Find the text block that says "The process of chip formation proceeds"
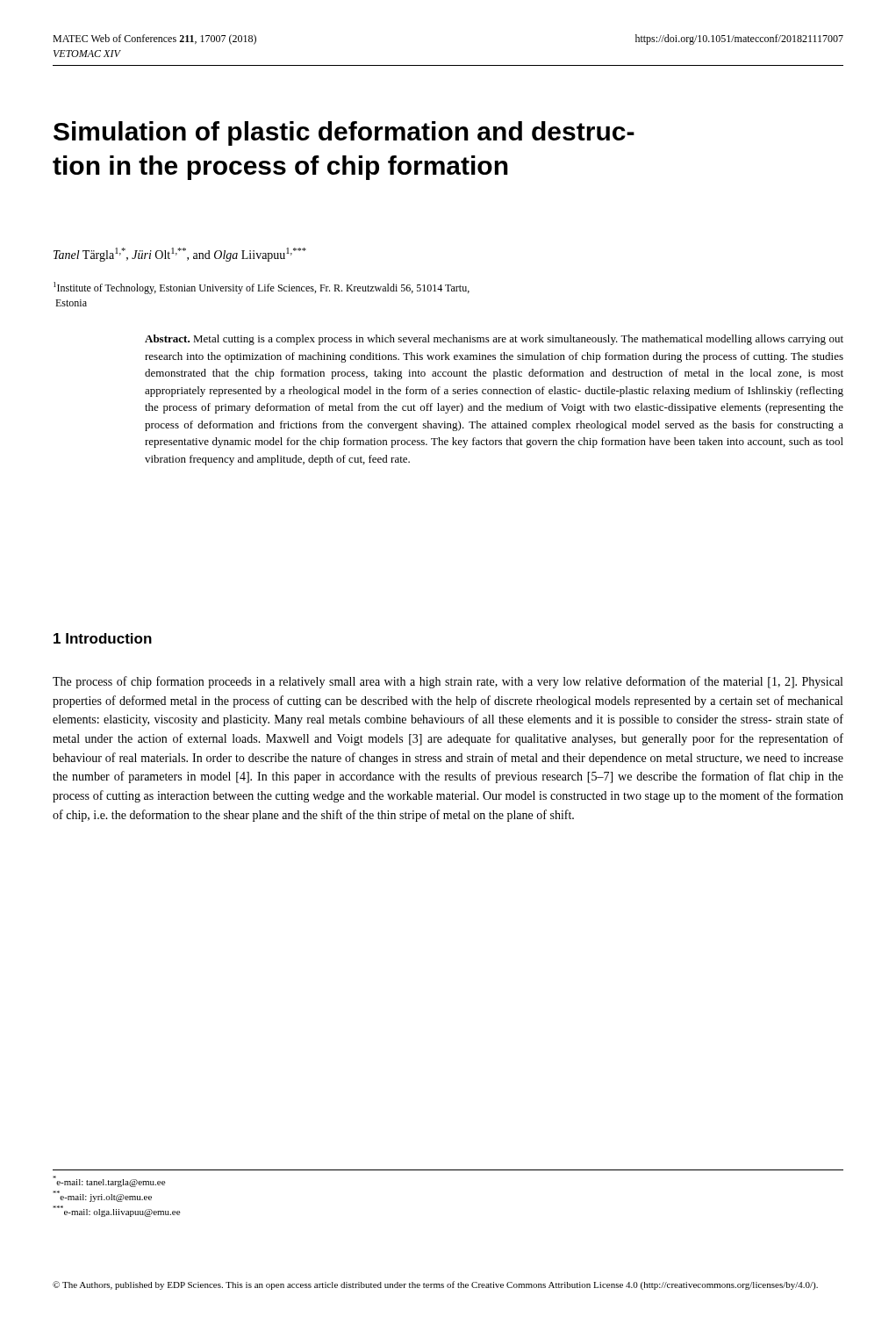 pyautogui.click(x=448, y=748)
